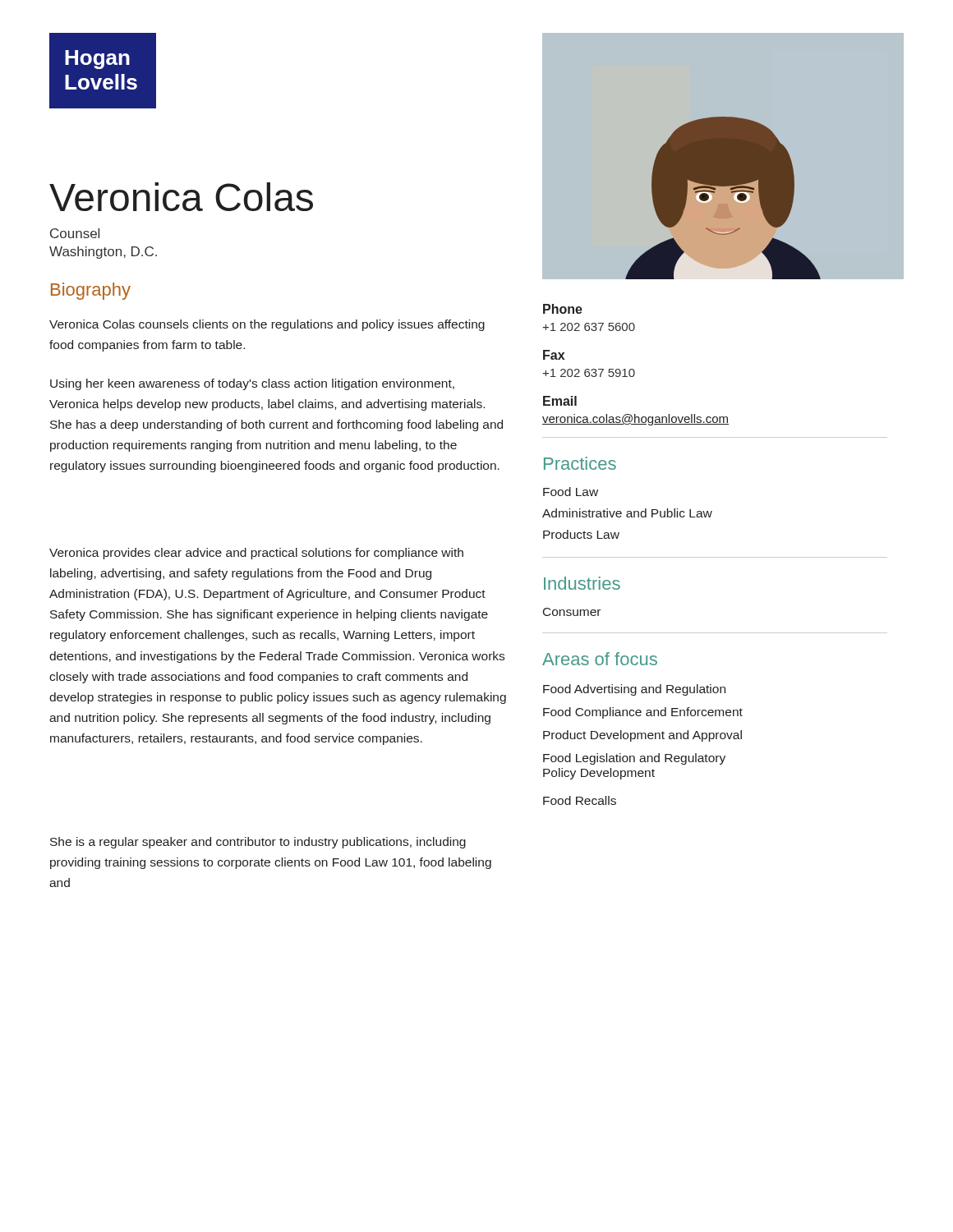Click on the text starting "Administrative and Public Law"
The image size is (953, 1232).
click(627, 513)
